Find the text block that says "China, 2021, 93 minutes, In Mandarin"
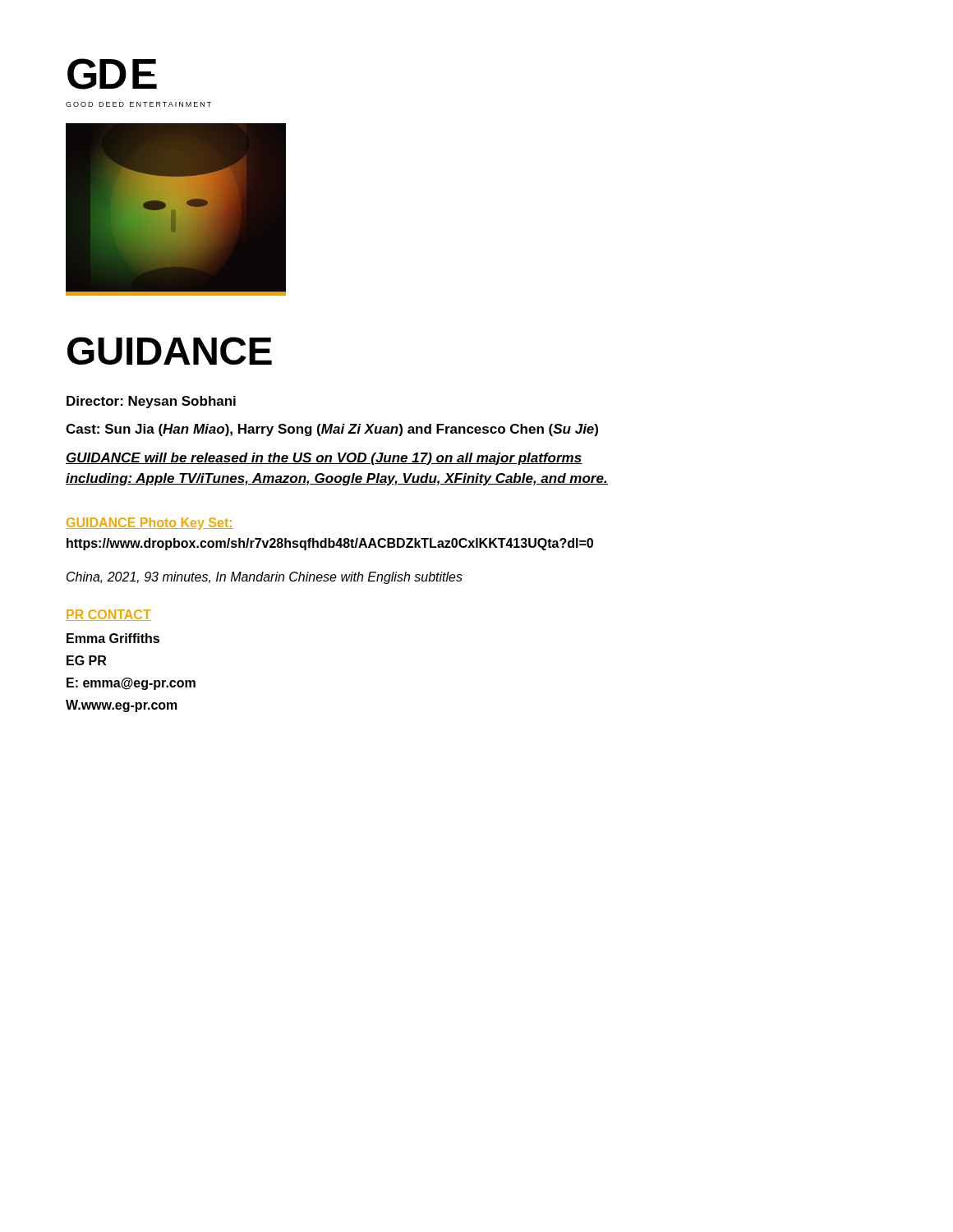The image size is (953, 1232). tap(264, 577)
